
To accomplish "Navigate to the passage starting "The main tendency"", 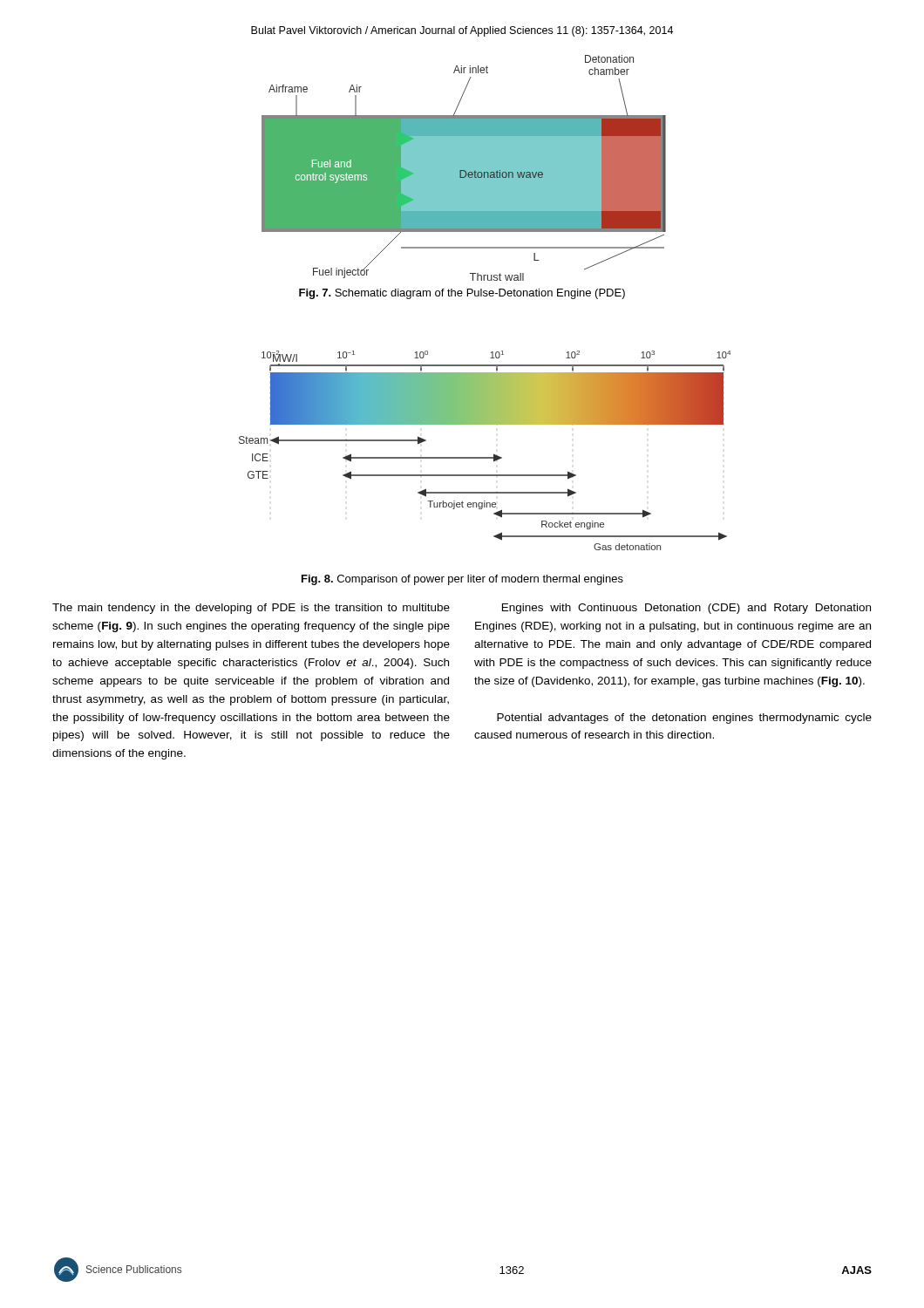I will 251,680.
